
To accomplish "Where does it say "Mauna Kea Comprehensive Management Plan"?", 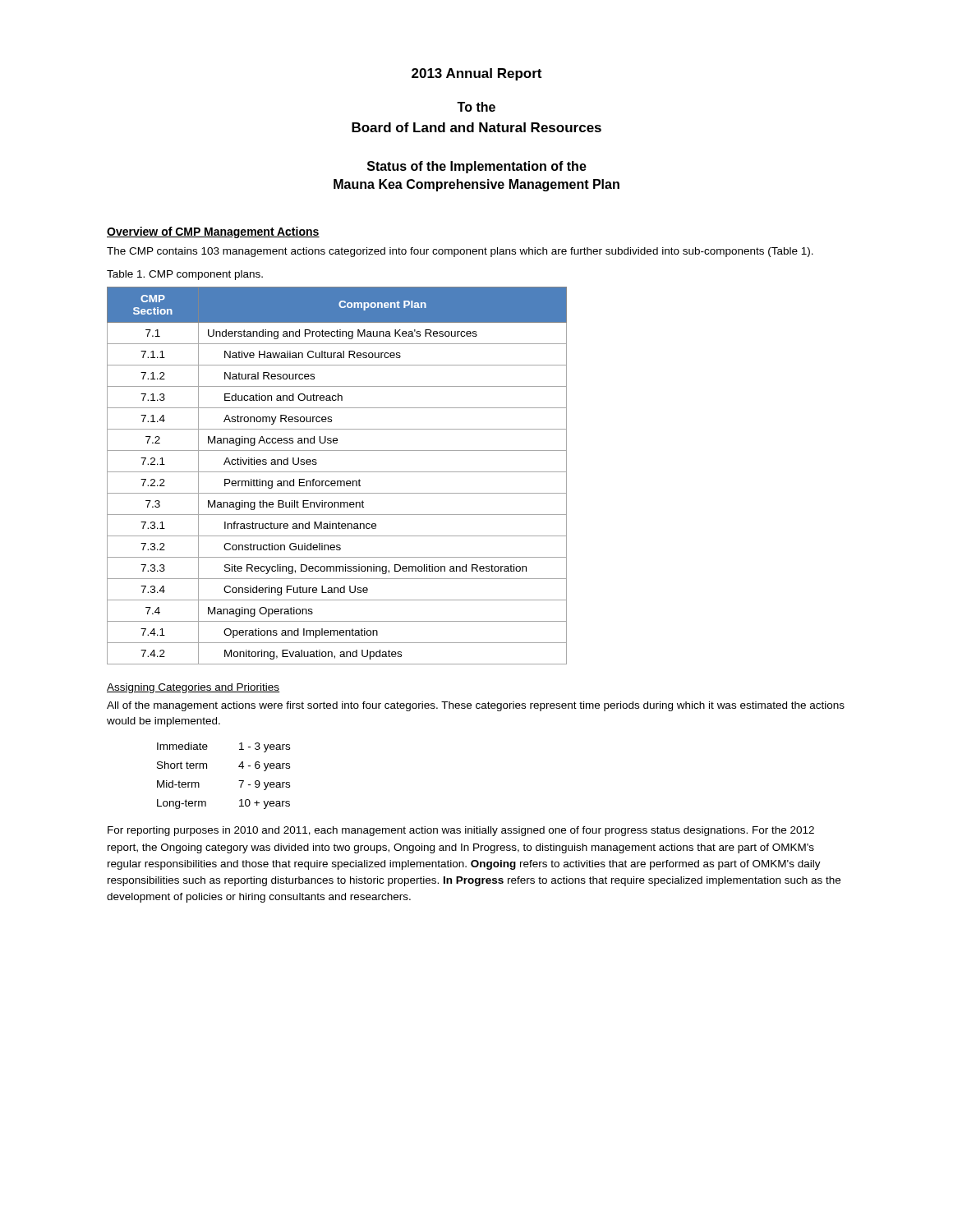I will pyautogui.click(x=476, y=184).
